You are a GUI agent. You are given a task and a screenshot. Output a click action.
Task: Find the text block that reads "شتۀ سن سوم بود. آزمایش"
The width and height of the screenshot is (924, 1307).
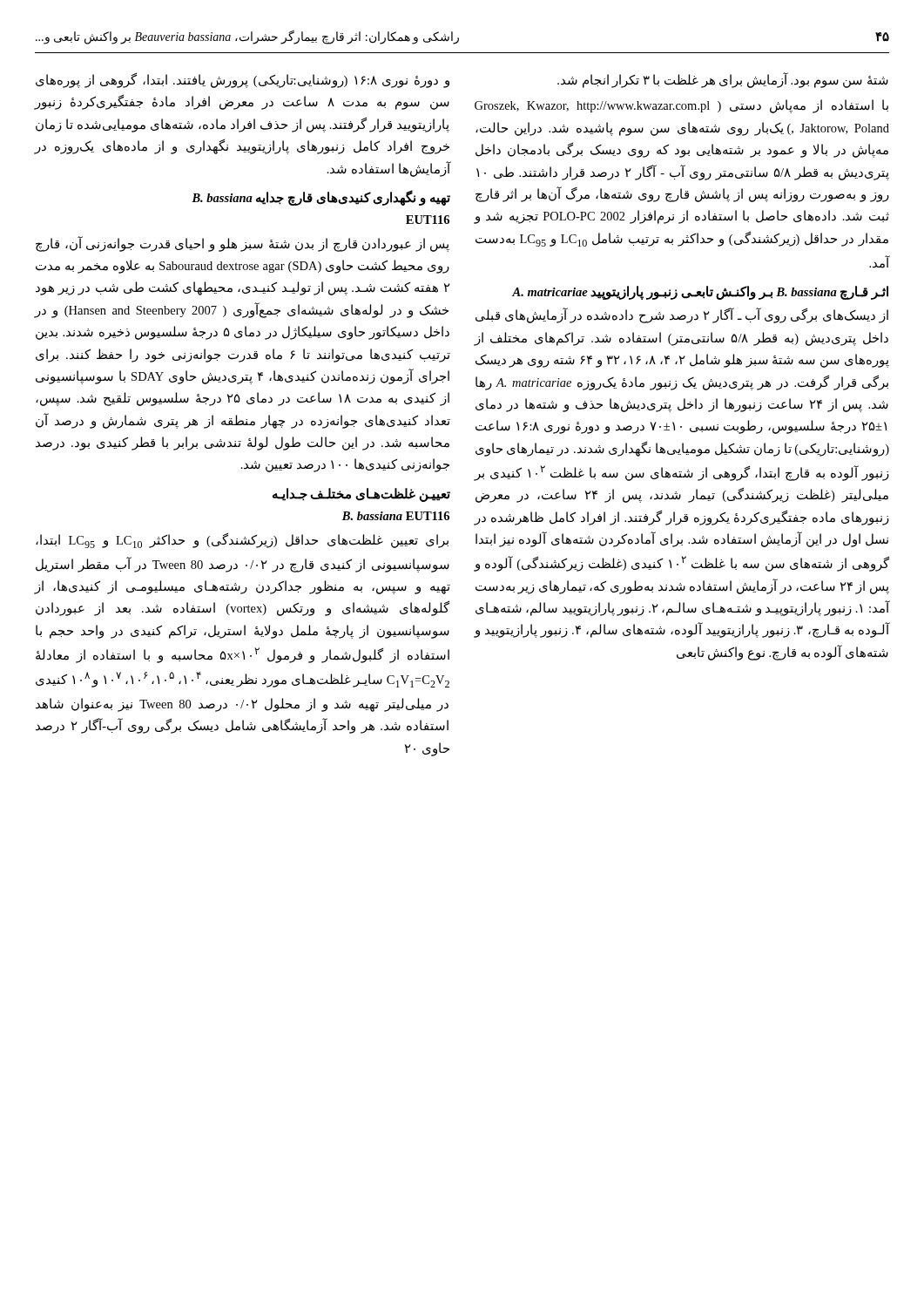(x=682, y=81)
